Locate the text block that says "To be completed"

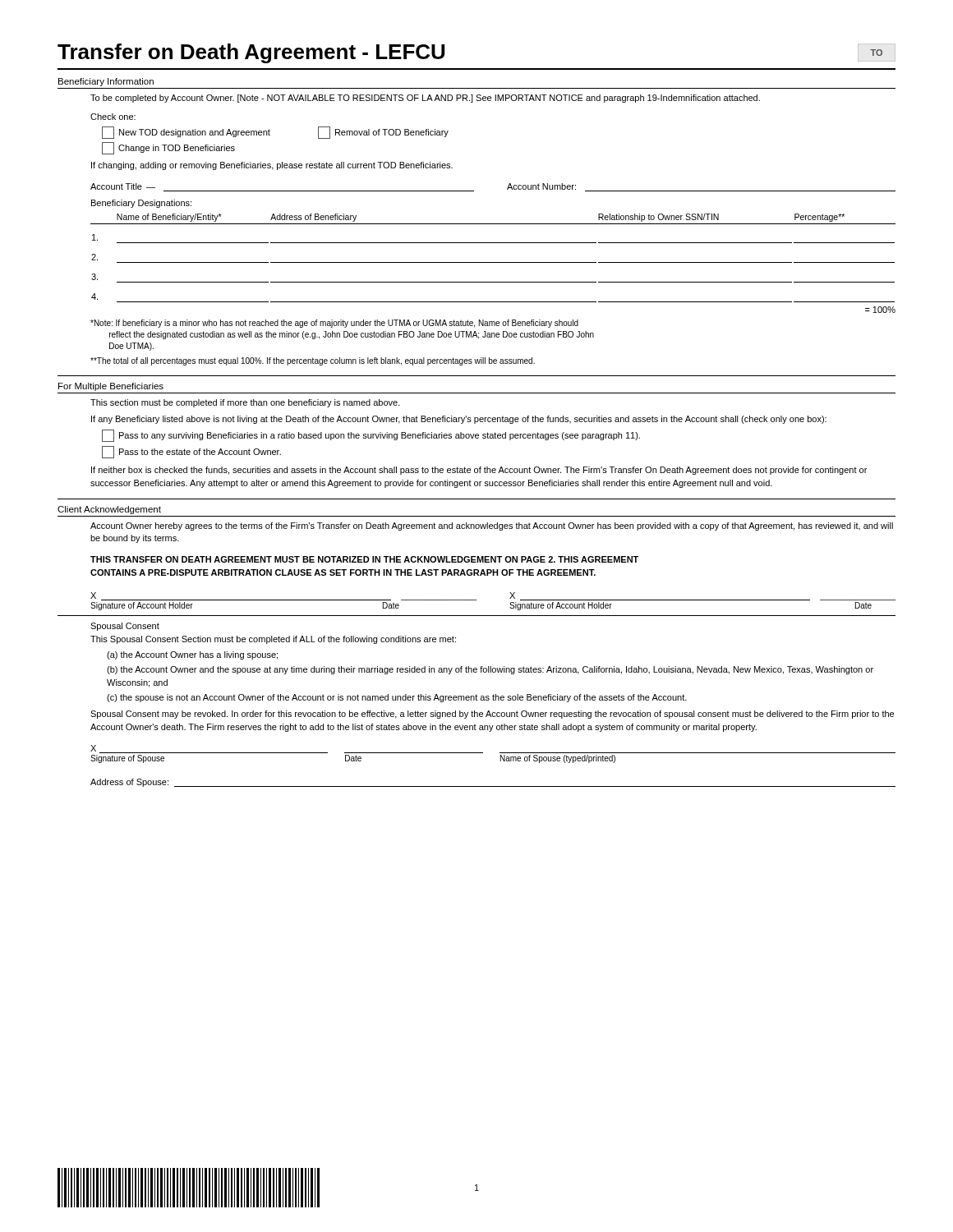[425, 98]
